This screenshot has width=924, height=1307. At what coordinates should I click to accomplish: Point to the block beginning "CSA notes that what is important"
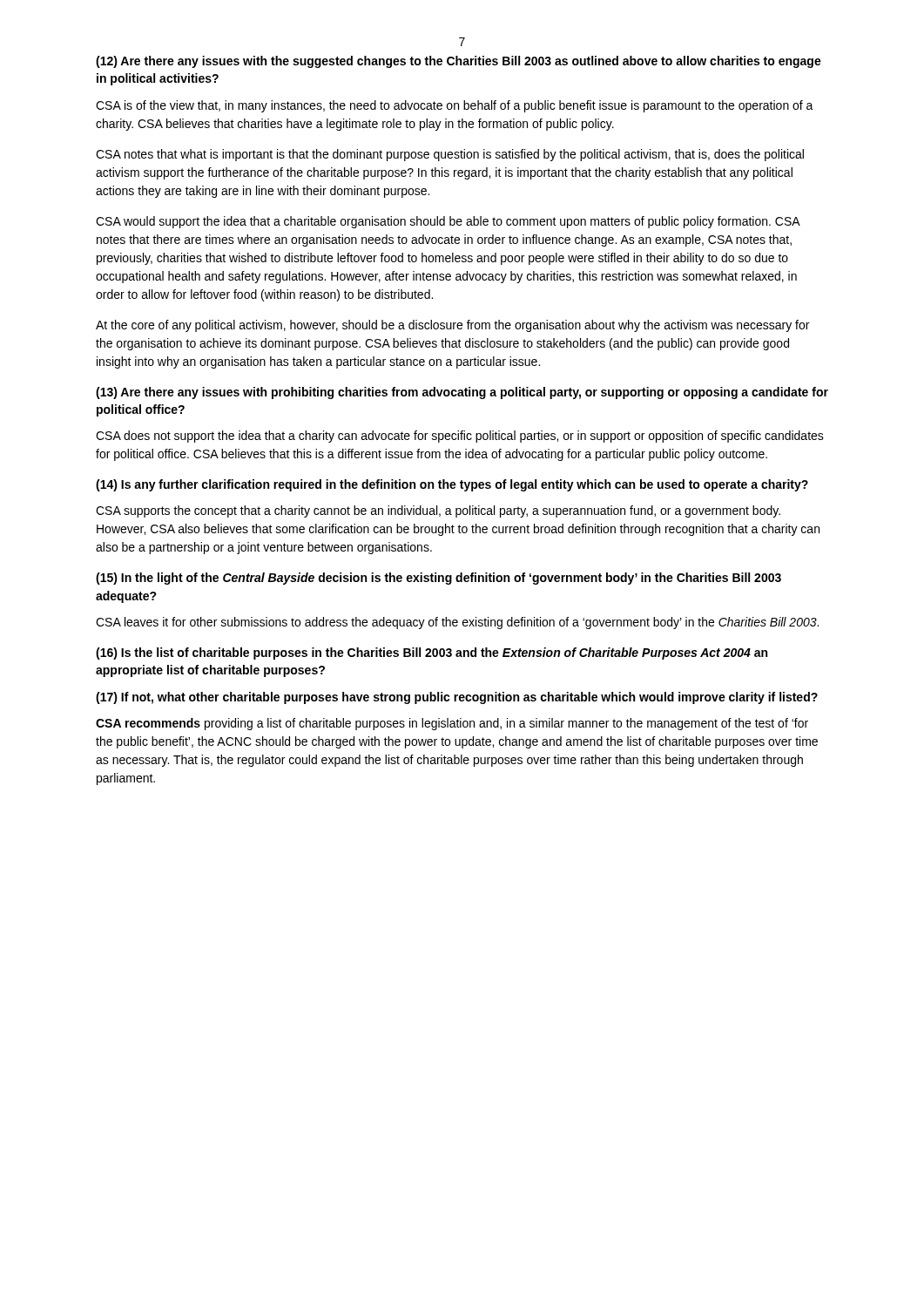(x=450, y=172)
